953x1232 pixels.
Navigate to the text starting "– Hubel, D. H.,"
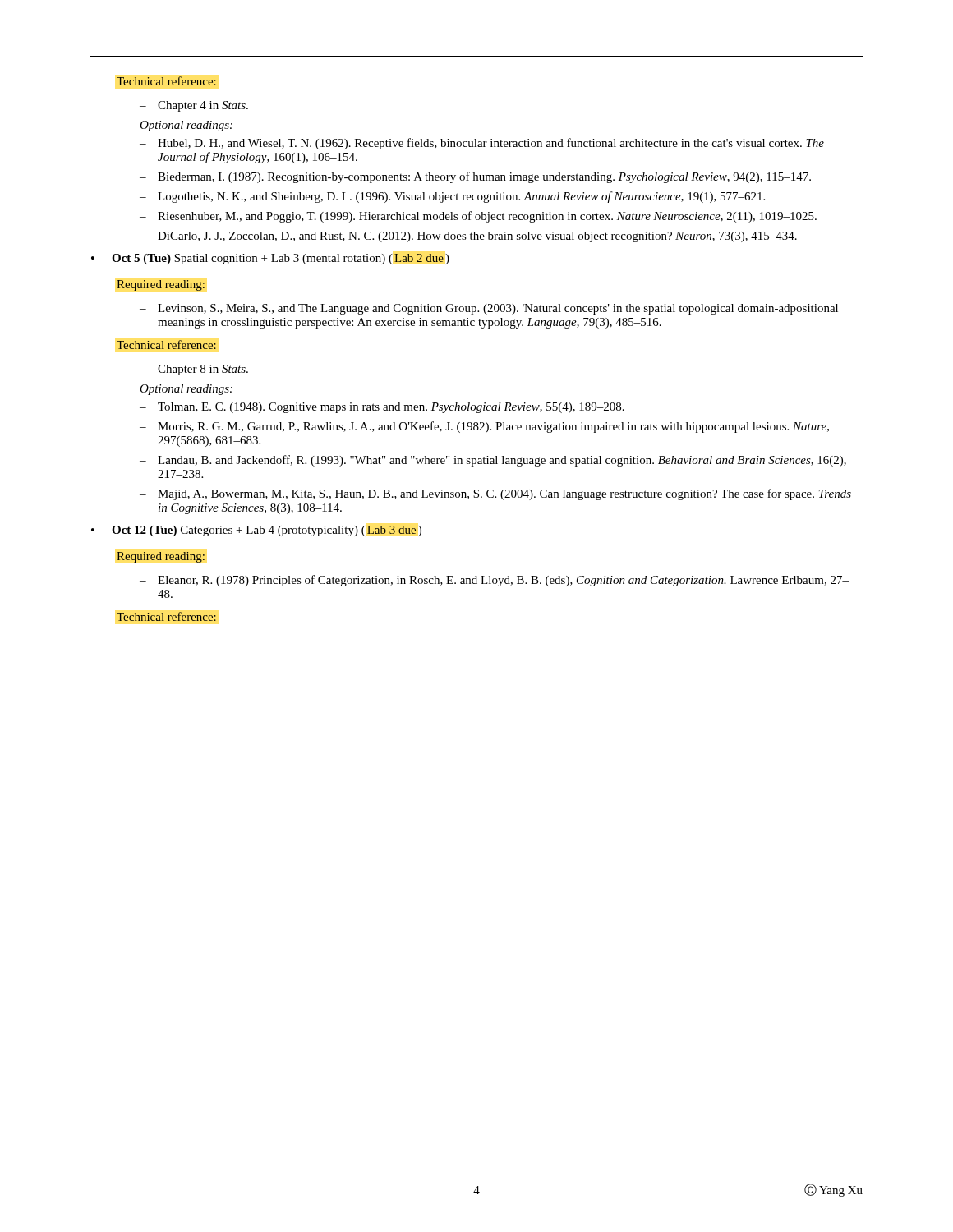coord(501,150)
